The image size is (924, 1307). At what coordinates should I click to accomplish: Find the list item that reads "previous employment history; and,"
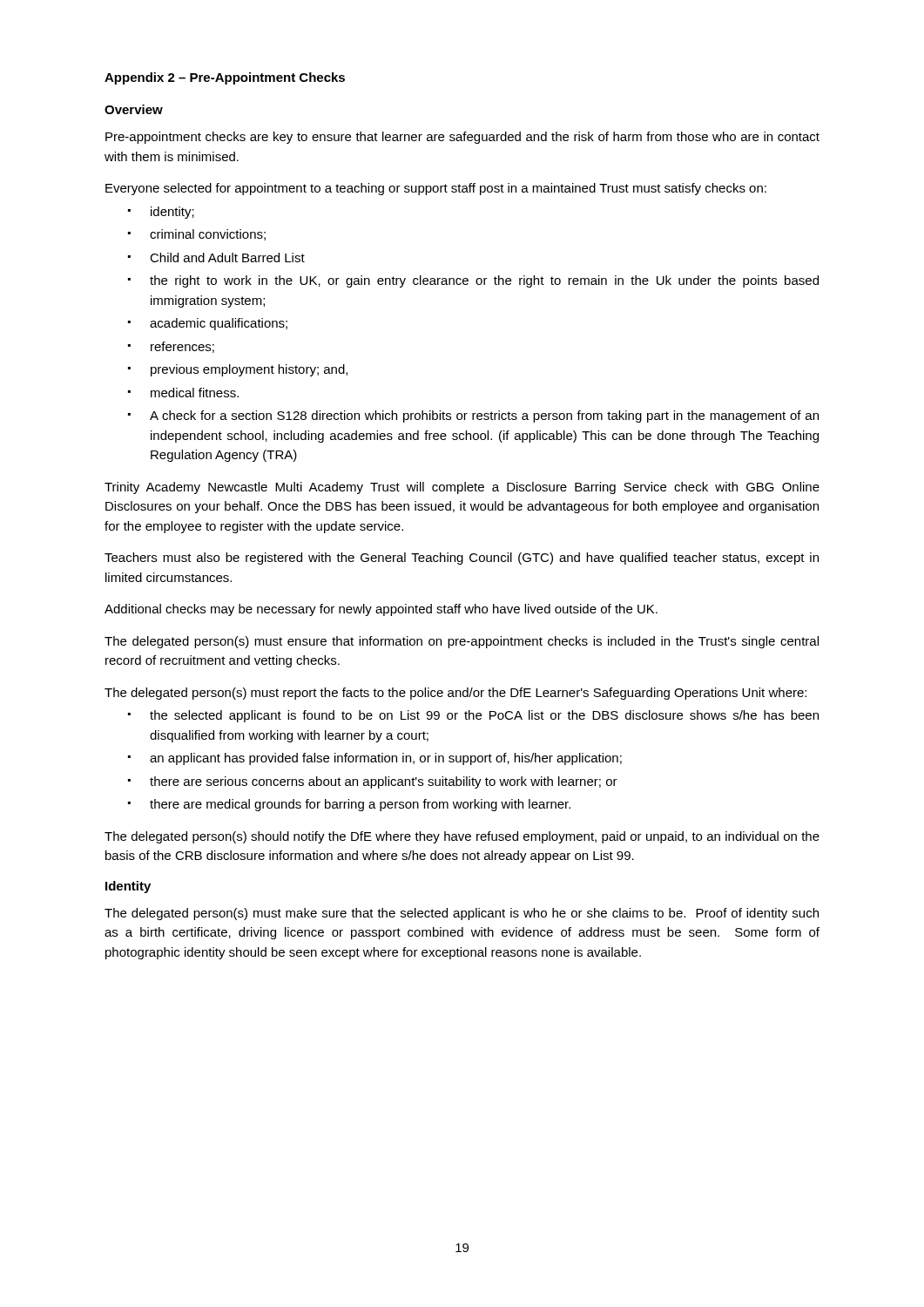(249, 369)
